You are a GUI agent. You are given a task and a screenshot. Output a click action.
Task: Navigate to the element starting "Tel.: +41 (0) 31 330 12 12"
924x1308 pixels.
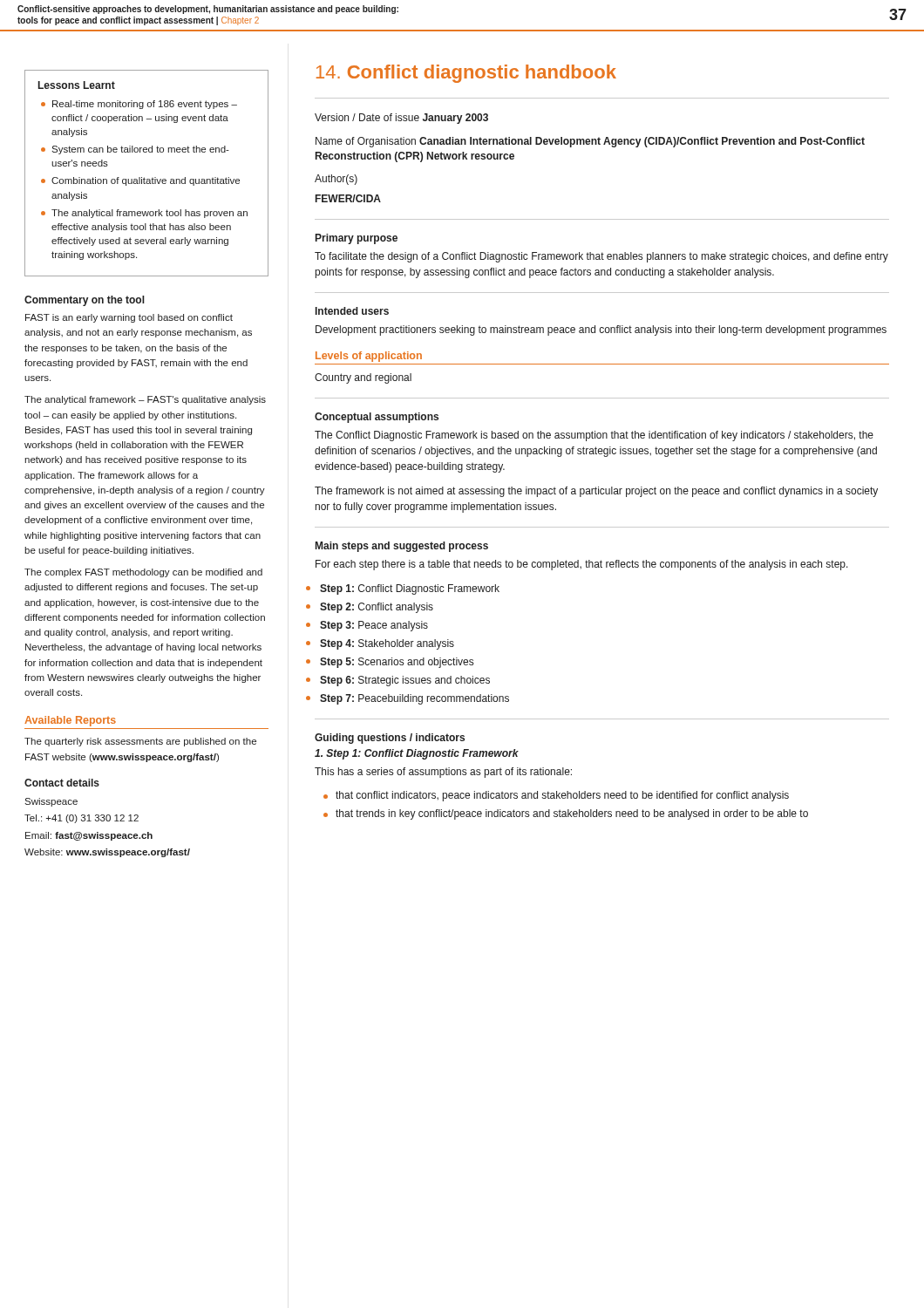[x=82, y=818]
